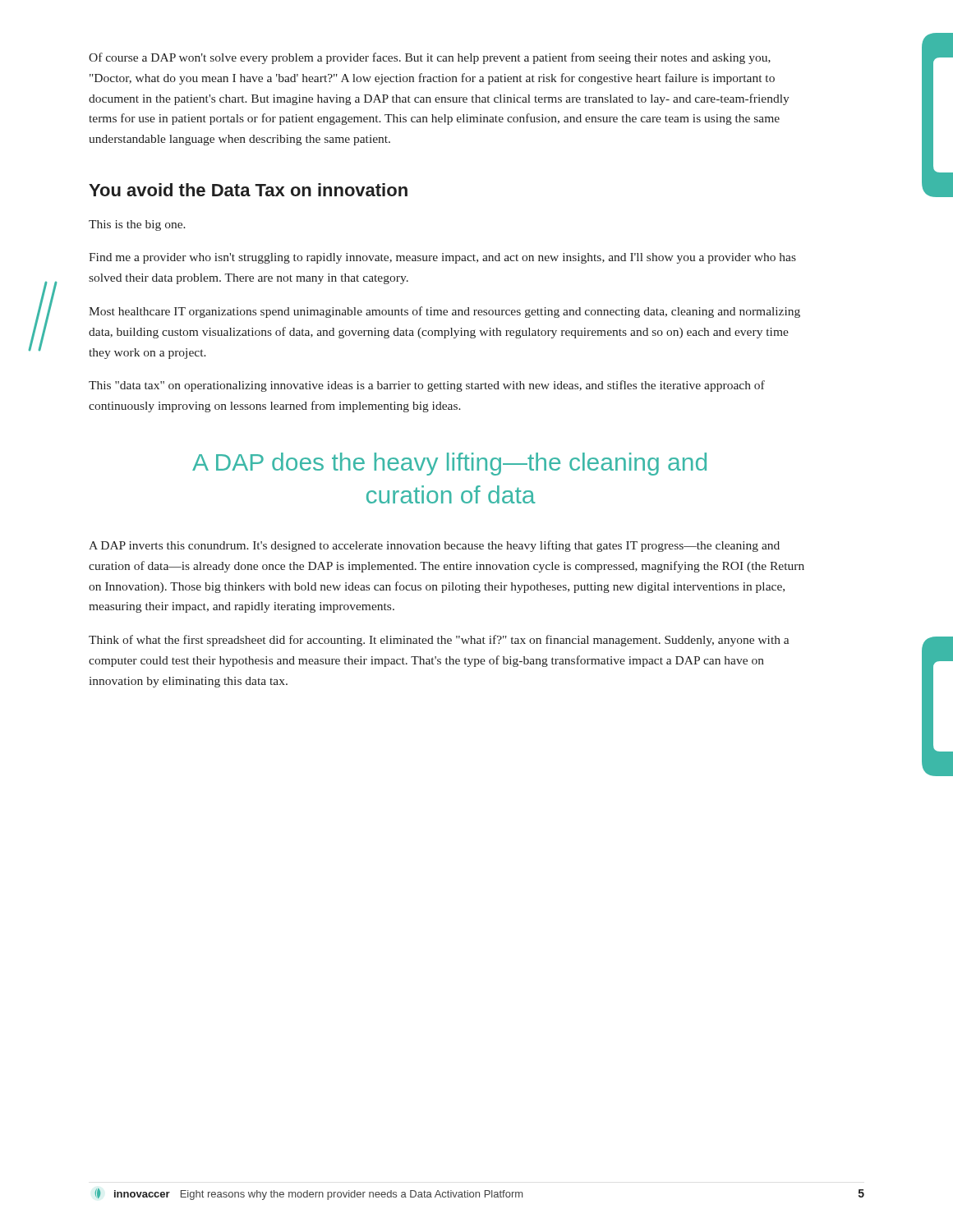Click the passage that begins "This "data tax" on operationalizing innovative ideas is"
Viewport: 953px width, 1232px height.
(x=450, y=396)
